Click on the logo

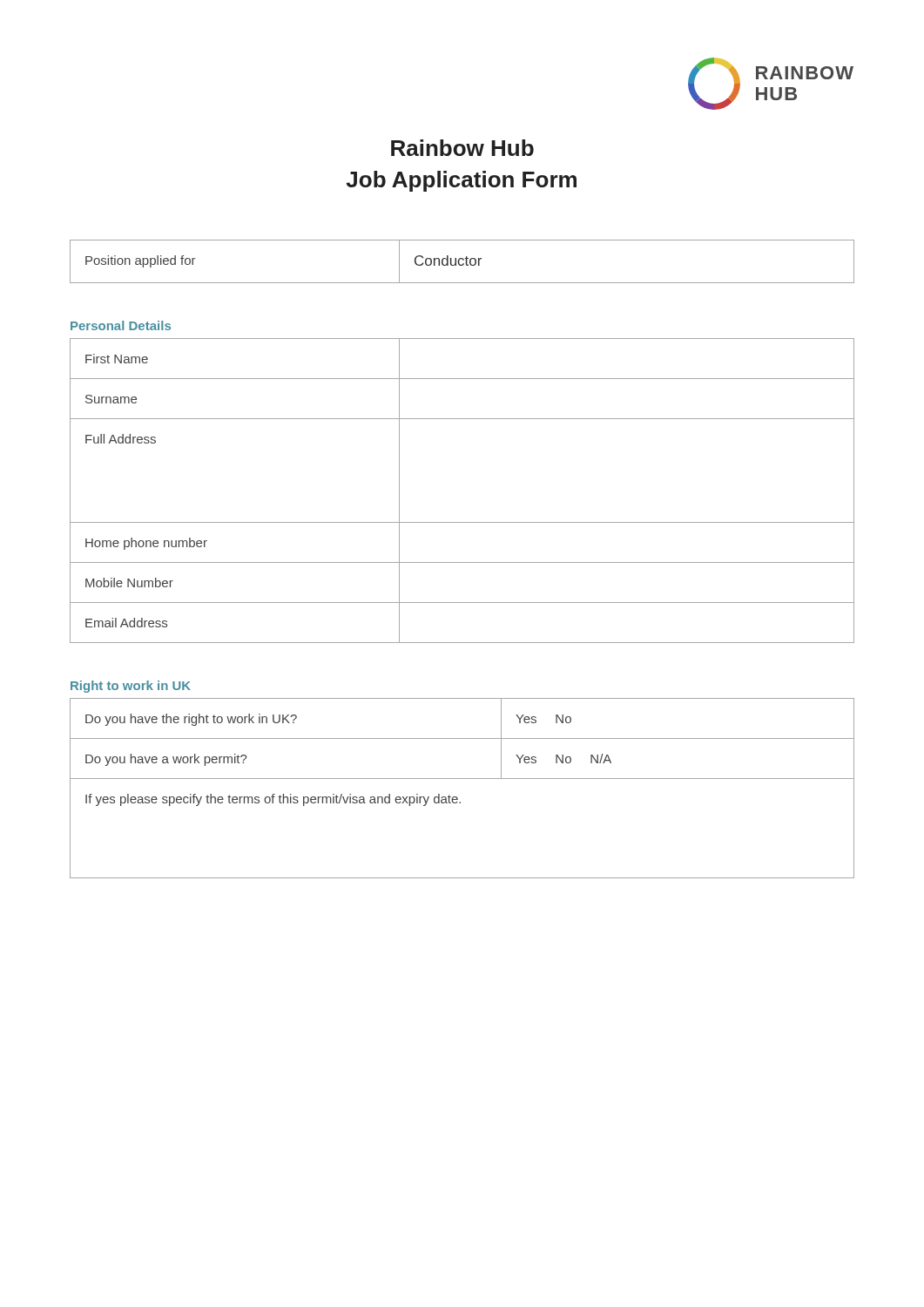[462, 84]
